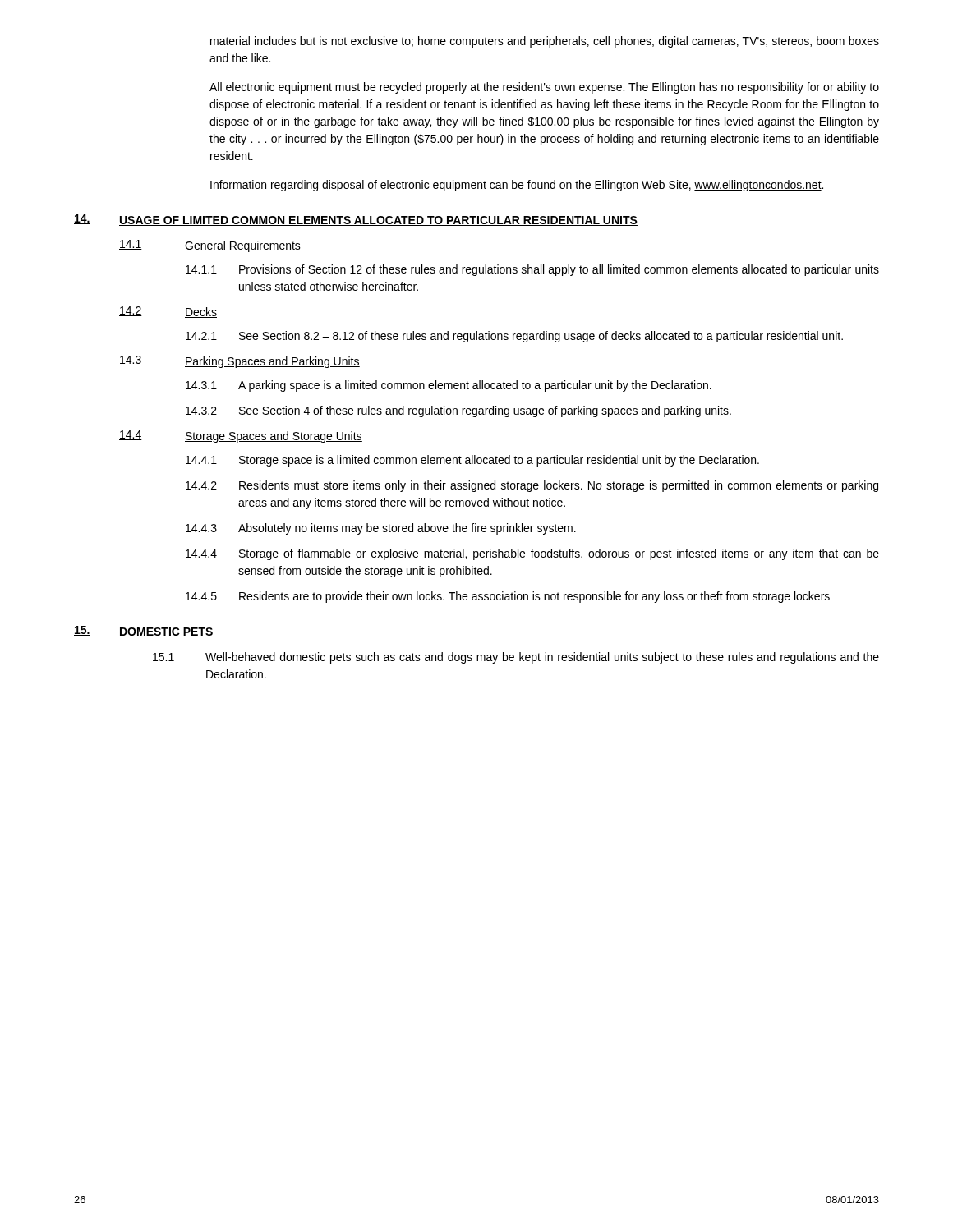Point to the text starting "14.1 General Requirements"
This screenshot has width=953, height=1232.
point(210,246)
